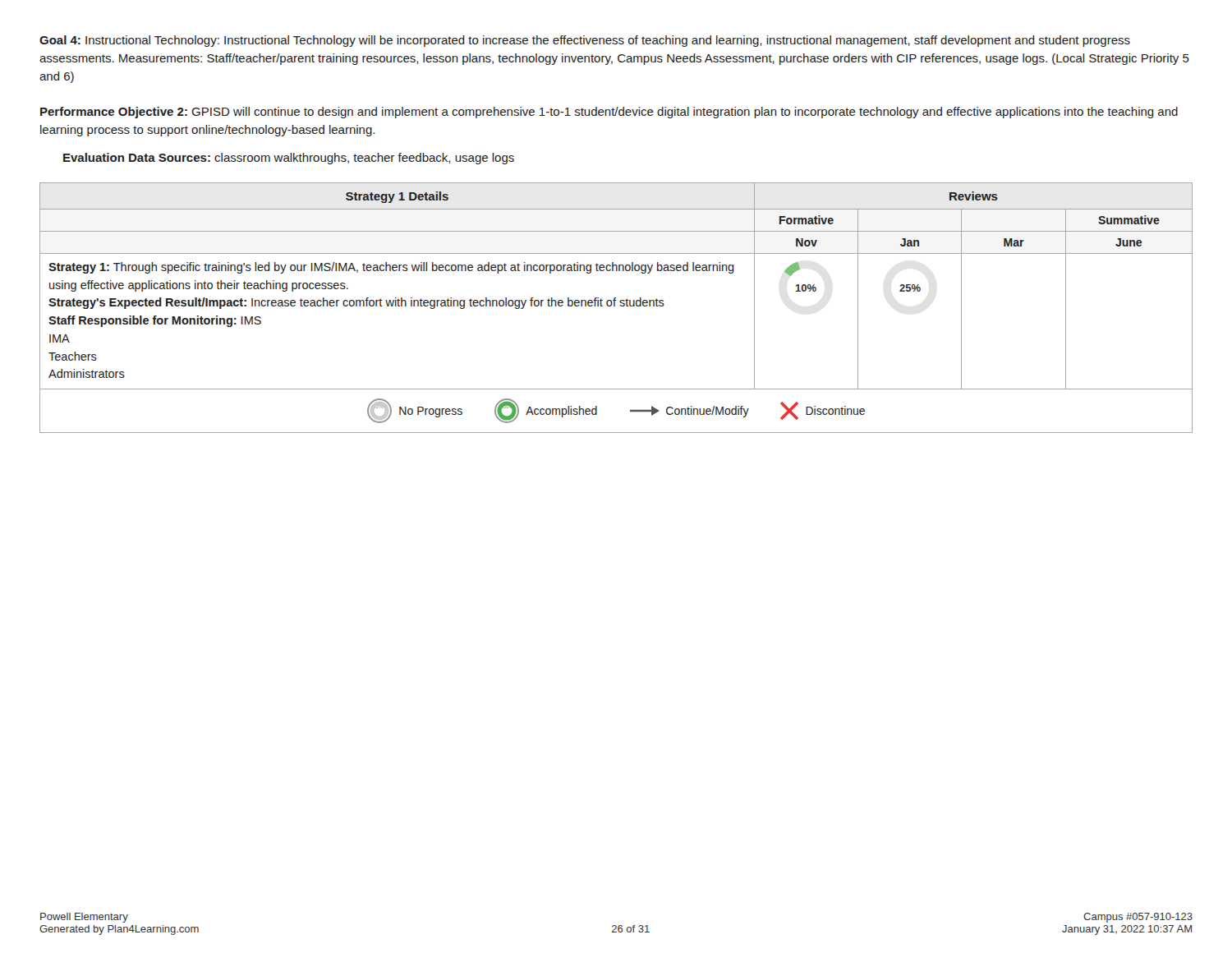Image resolution: width=1232 pixels, height=953 pixels.
Task: Find the table that mentions "Strategy 1 Details"
Action: tap(616, 308)
